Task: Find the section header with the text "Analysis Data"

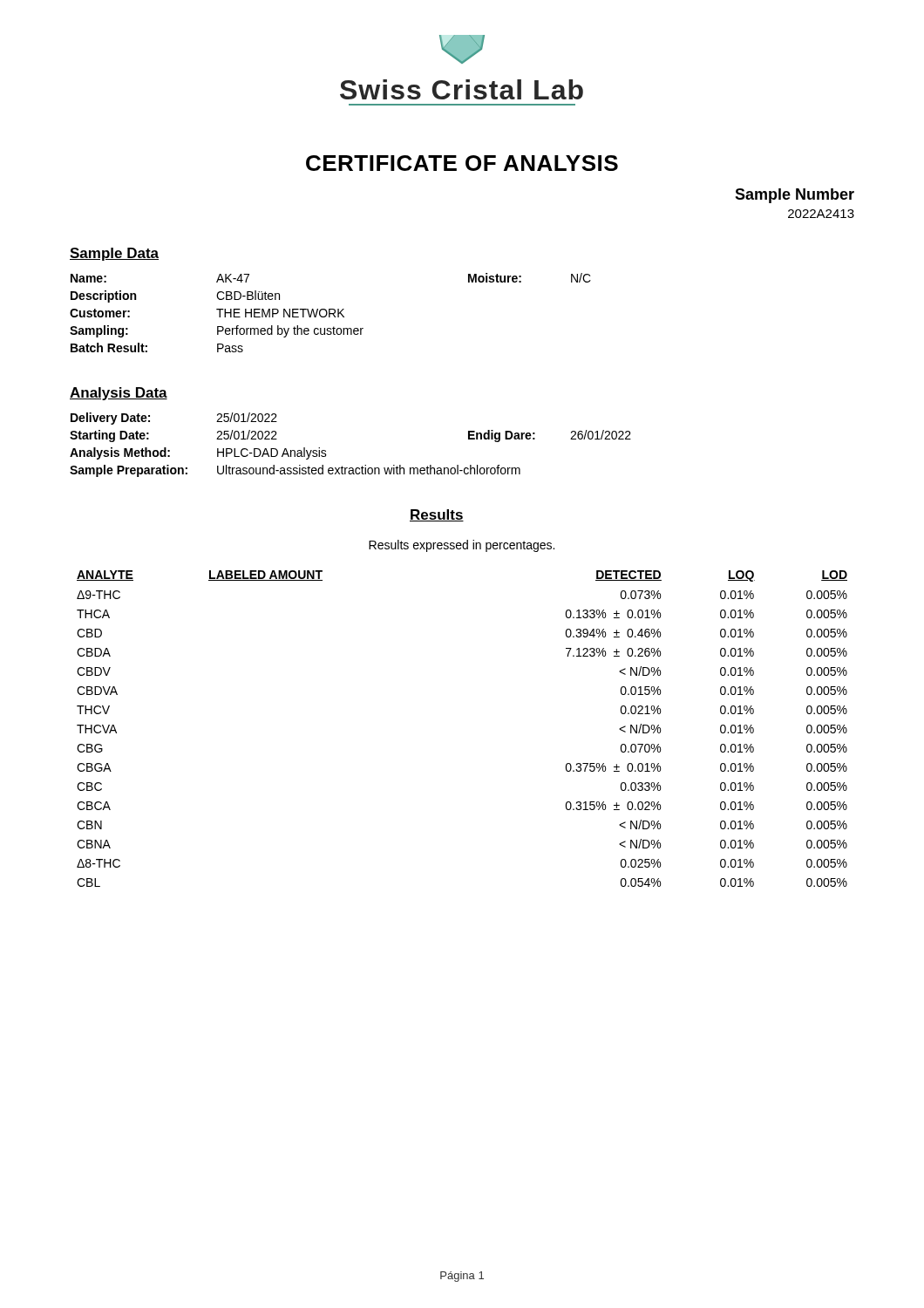Action: coord(118,393)
